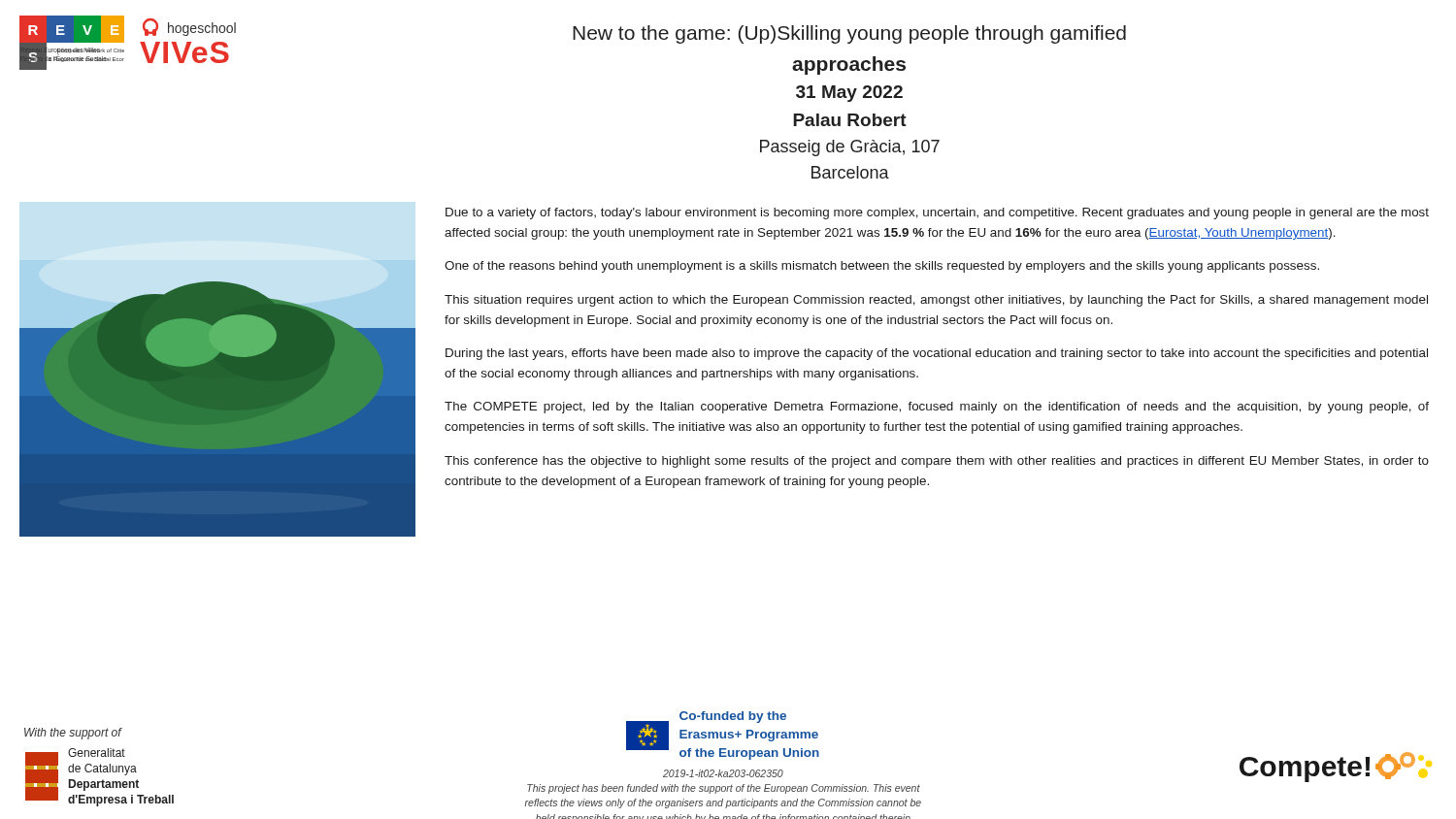The height and width of the screenshot is (819, 1456).
Task: Locate the caption containing "With the support of"
Action: tap(72, 732)
